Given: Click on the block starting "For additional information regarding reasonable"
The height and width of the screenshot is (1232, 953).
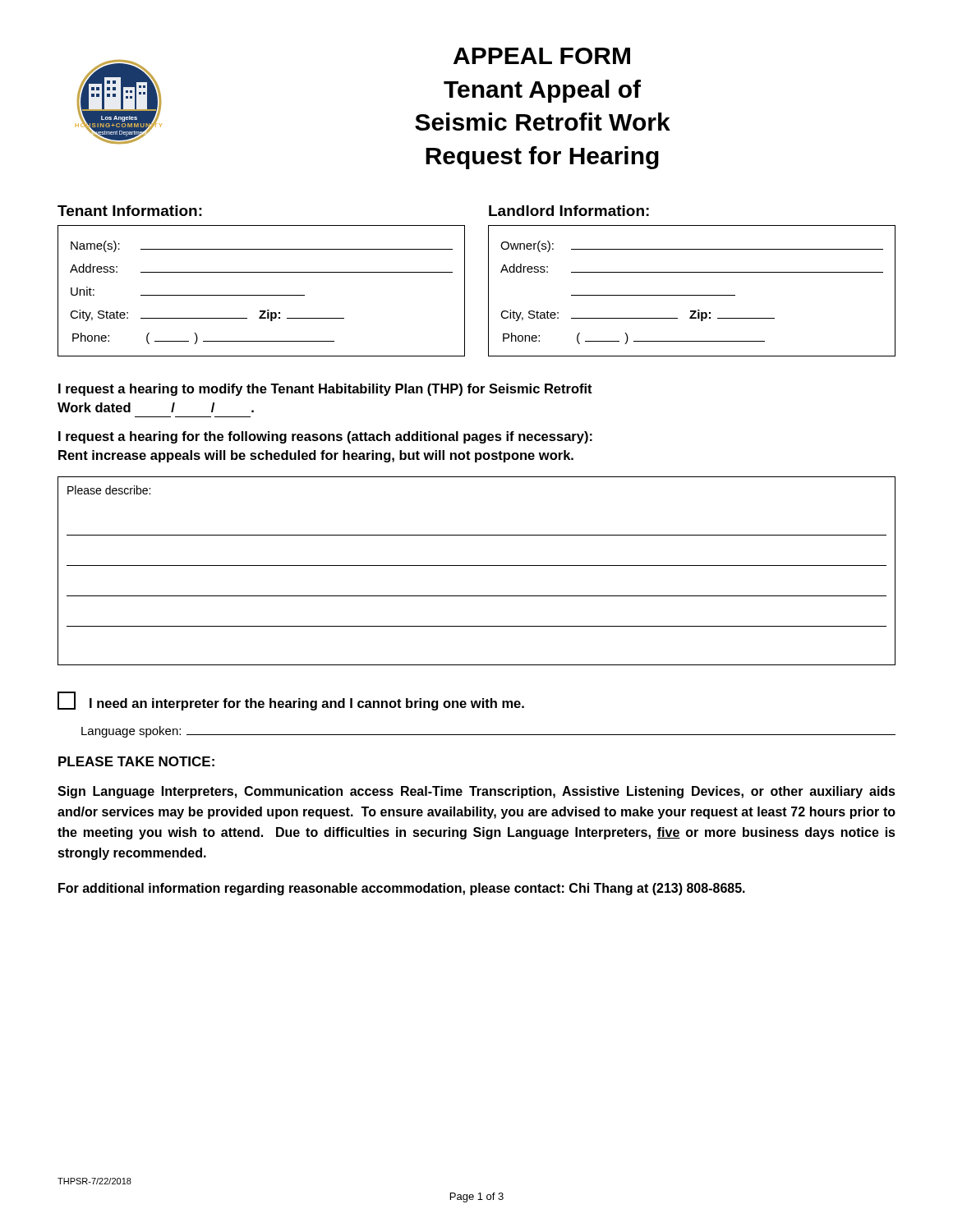Looking at the screenshot, I should (x=401, y=888).
